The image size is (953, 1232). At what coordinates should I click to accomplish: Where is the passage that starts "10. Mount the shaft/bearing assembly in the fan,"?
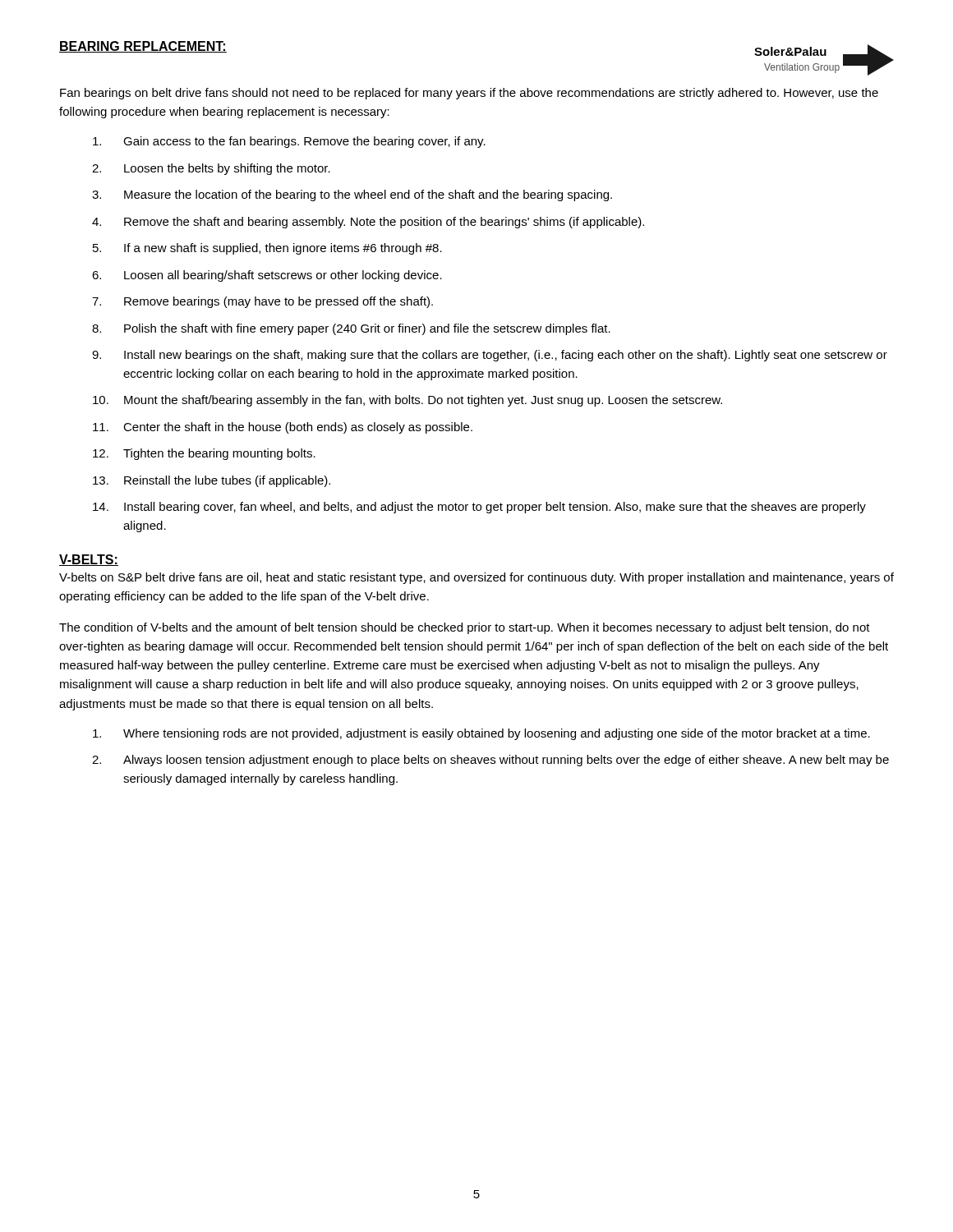[493, 400]
